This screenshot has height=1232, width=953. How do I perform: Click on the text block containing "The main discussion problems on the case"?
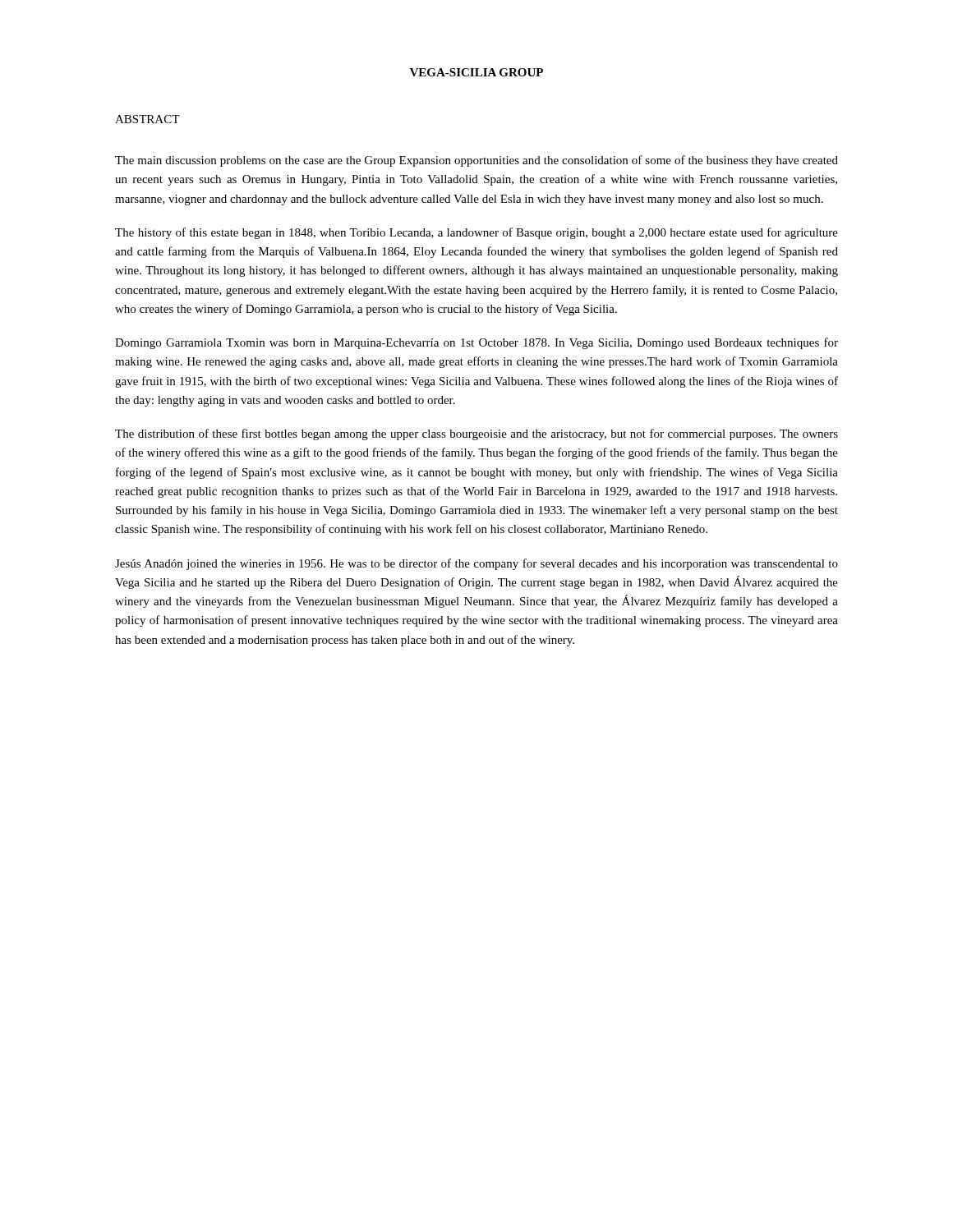coord(476,179)
